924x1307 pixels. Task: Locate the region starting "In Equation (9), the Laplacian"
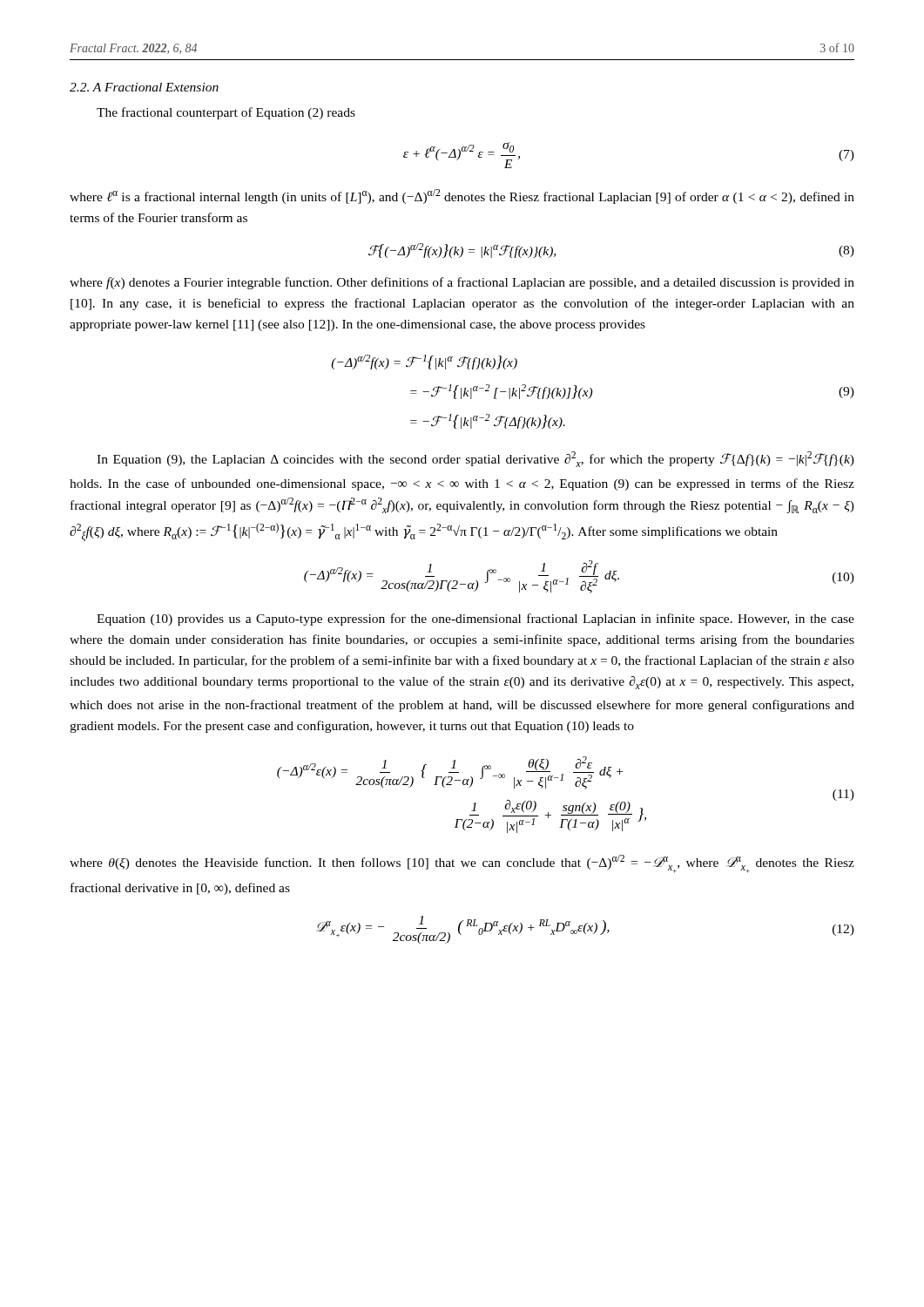(x=462, y=496)
